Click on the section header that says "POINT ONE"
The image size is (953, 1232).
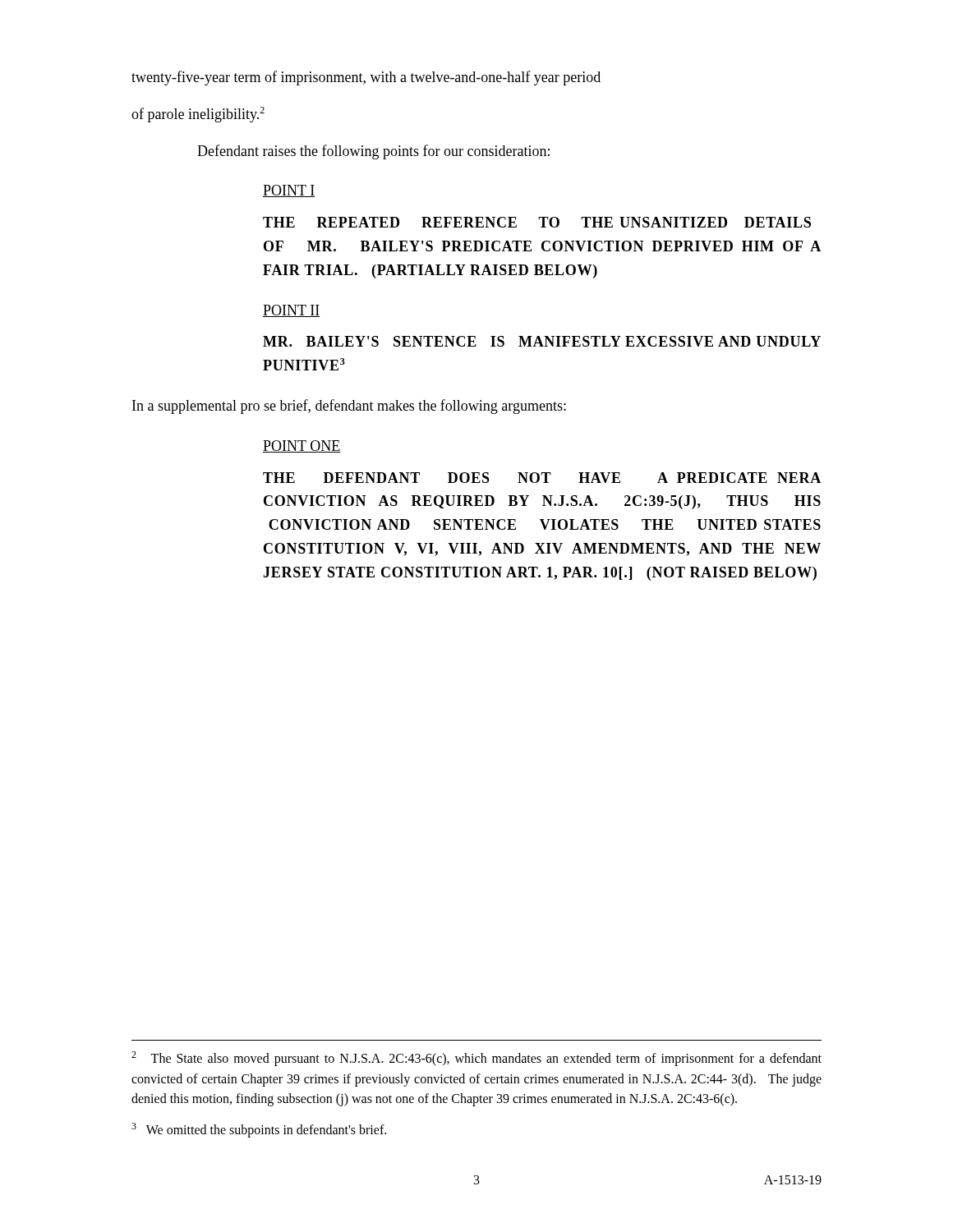click(x=302, y=446)
